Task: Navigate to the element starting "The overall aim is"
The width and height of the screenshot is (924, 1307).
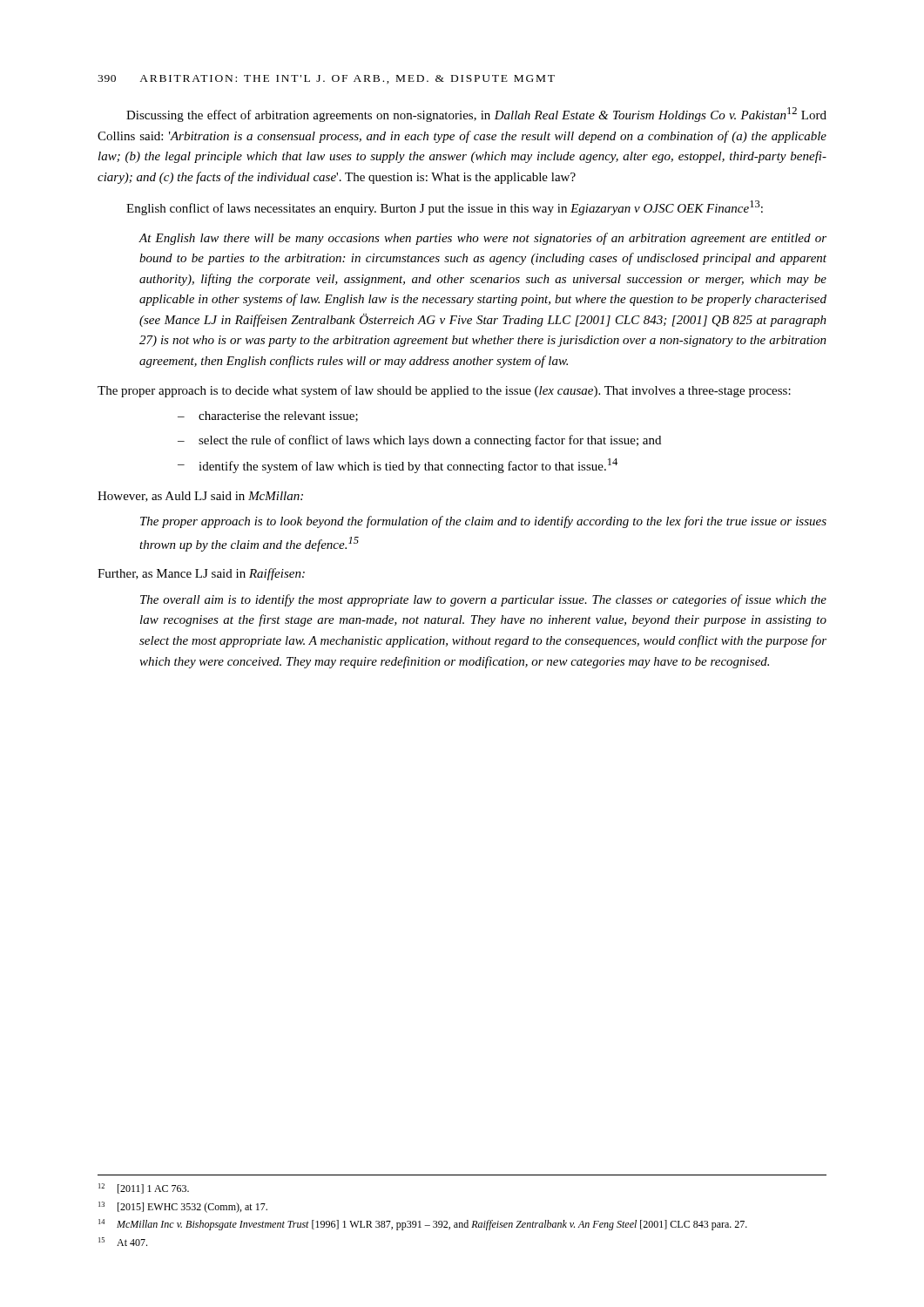Action: coord(483,630)
